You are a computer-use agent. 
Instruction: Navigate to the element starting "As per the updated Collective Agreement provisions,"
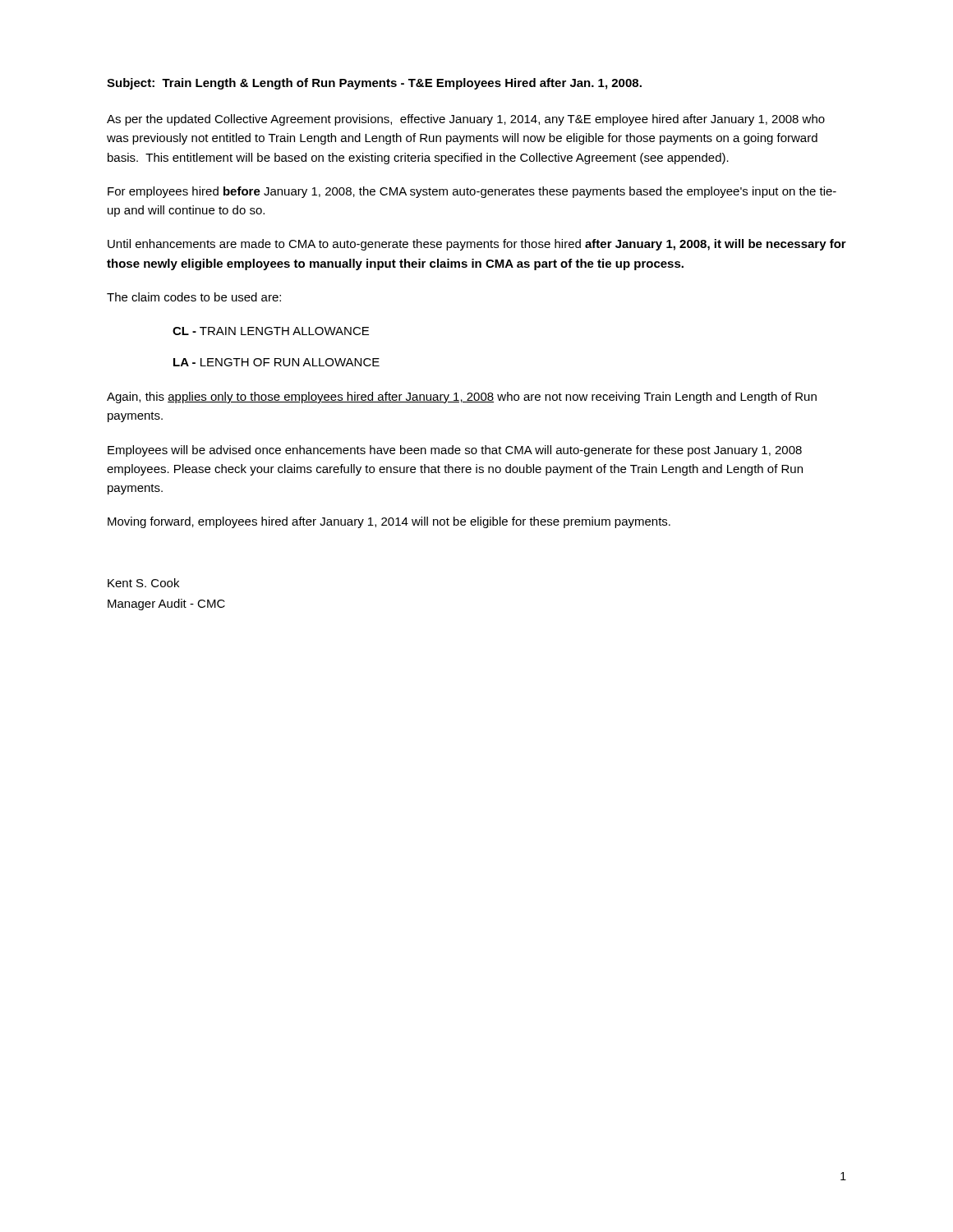pos(466,138)
